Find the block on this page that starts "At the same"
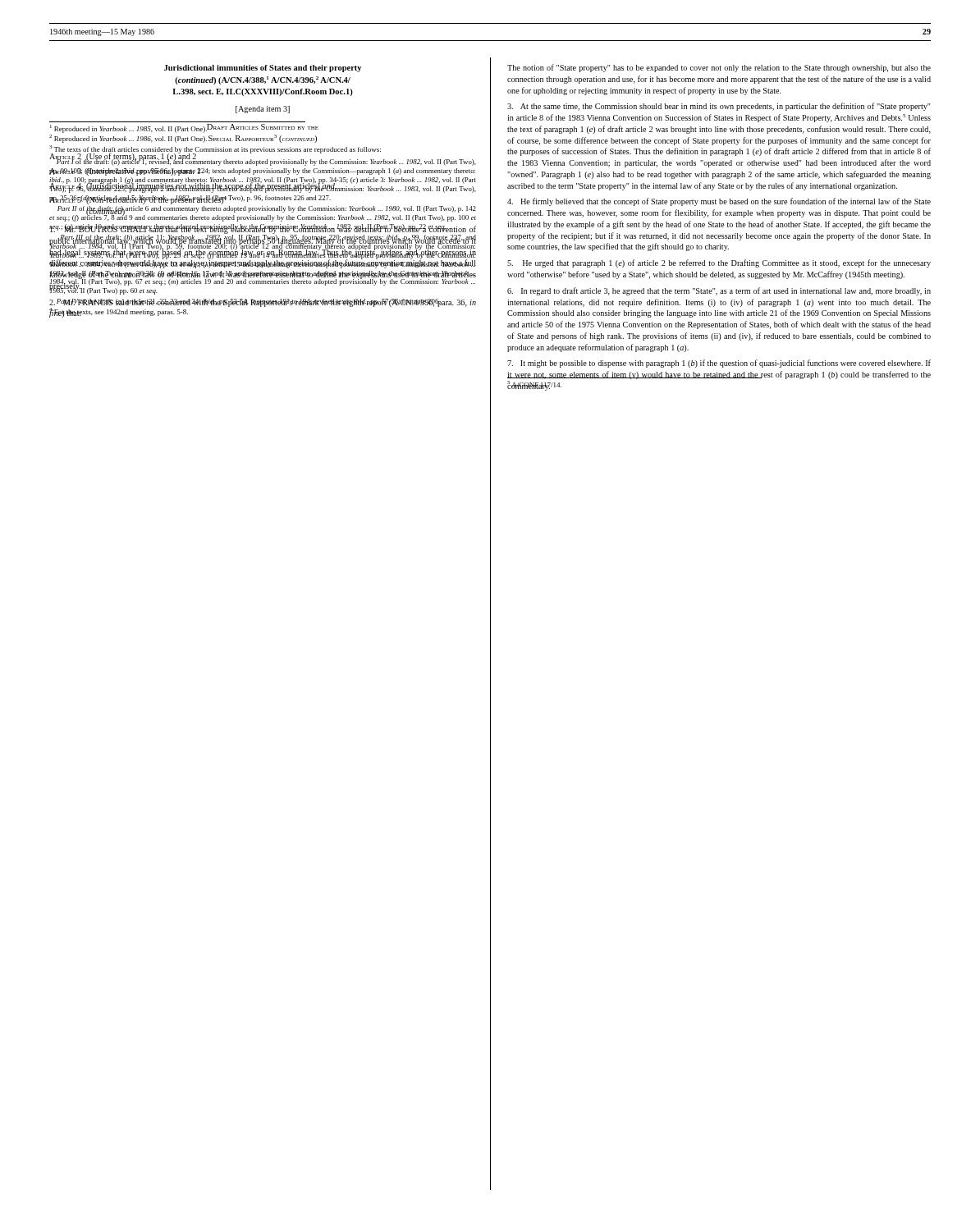Image resolution: width=980 pixels, height=1231 pixels. click(719, 146)
